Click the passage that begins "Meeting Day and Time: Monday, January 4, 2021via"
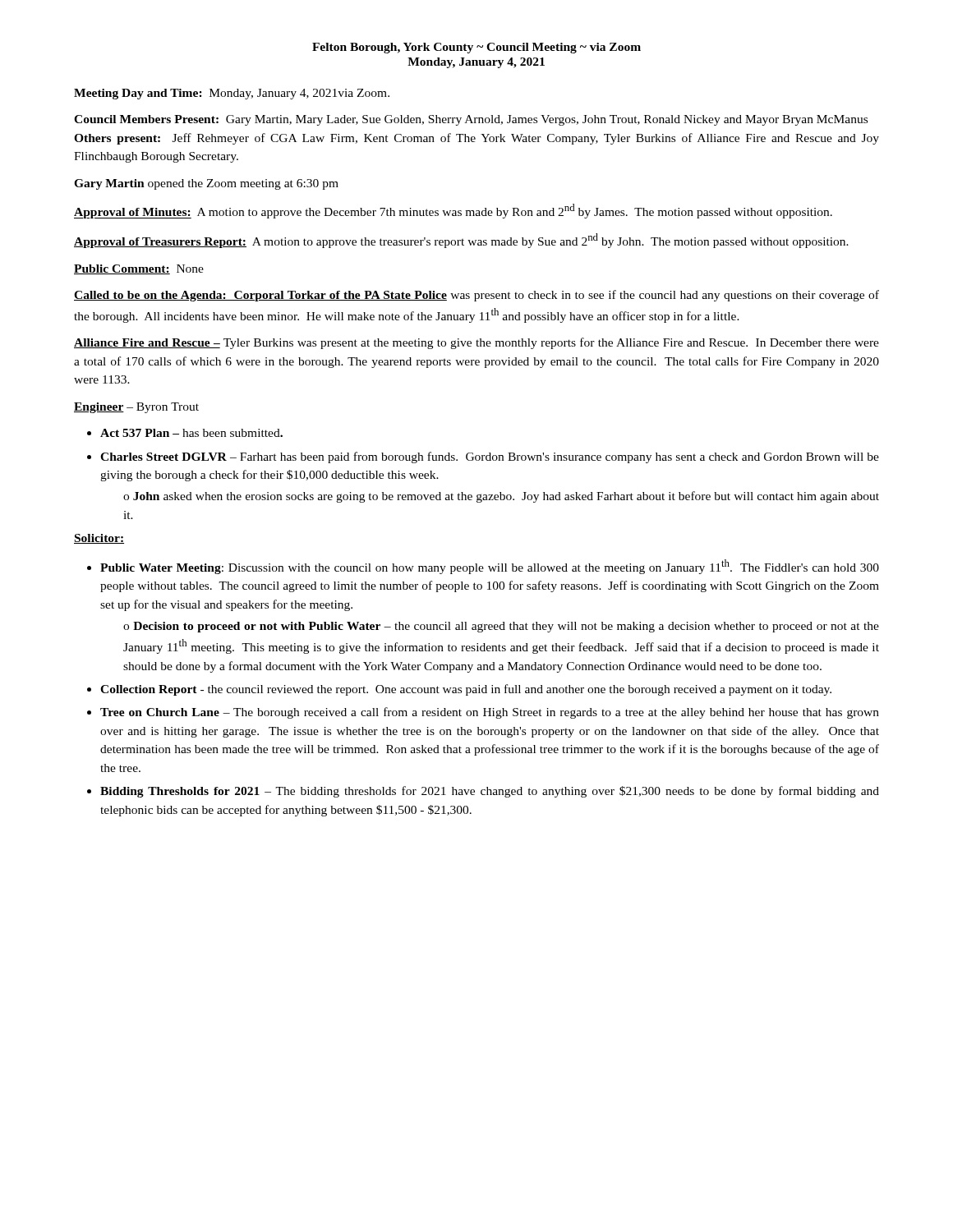 232,92
